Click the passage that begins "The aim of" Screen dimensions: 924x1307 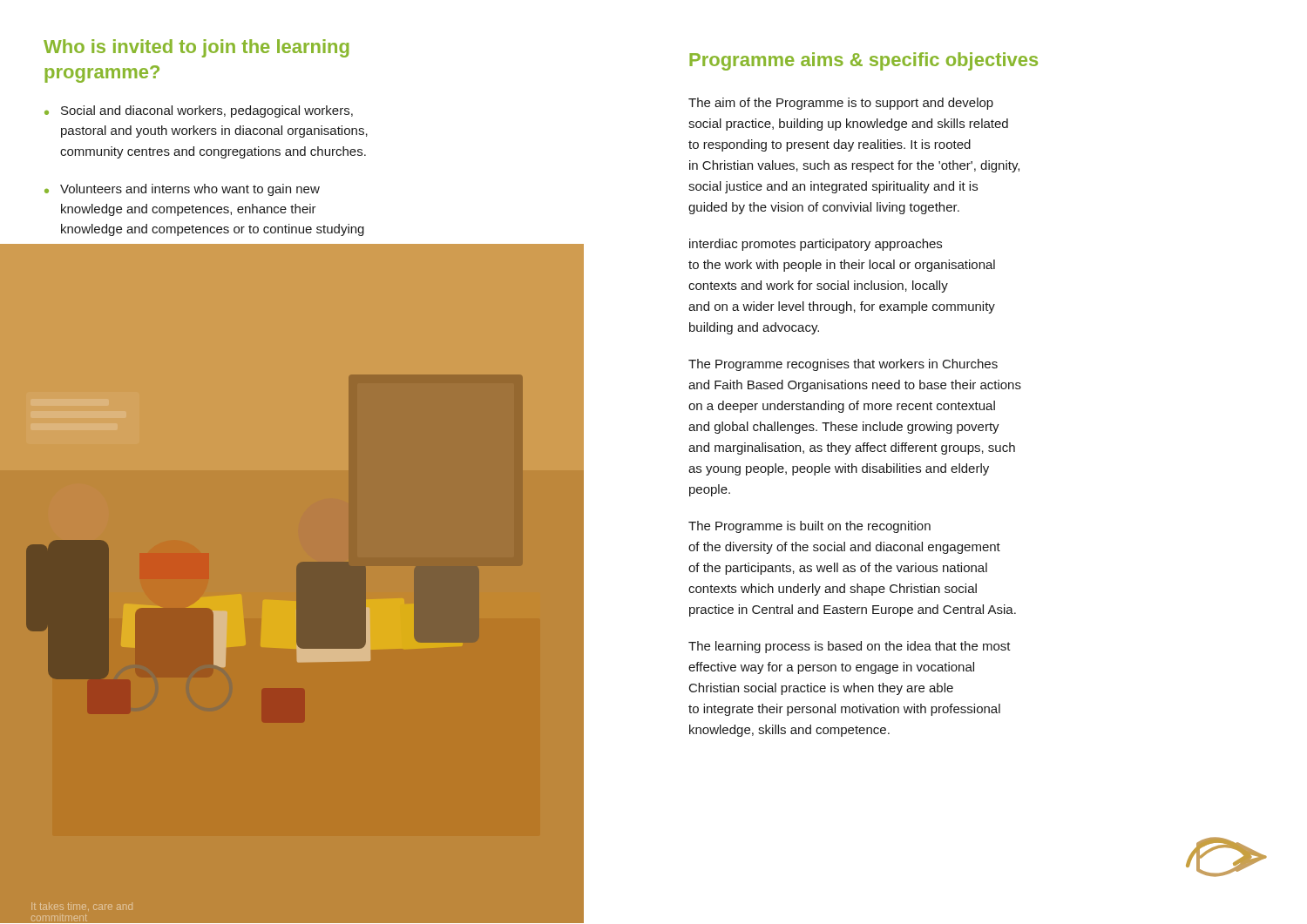click(855, 154)
